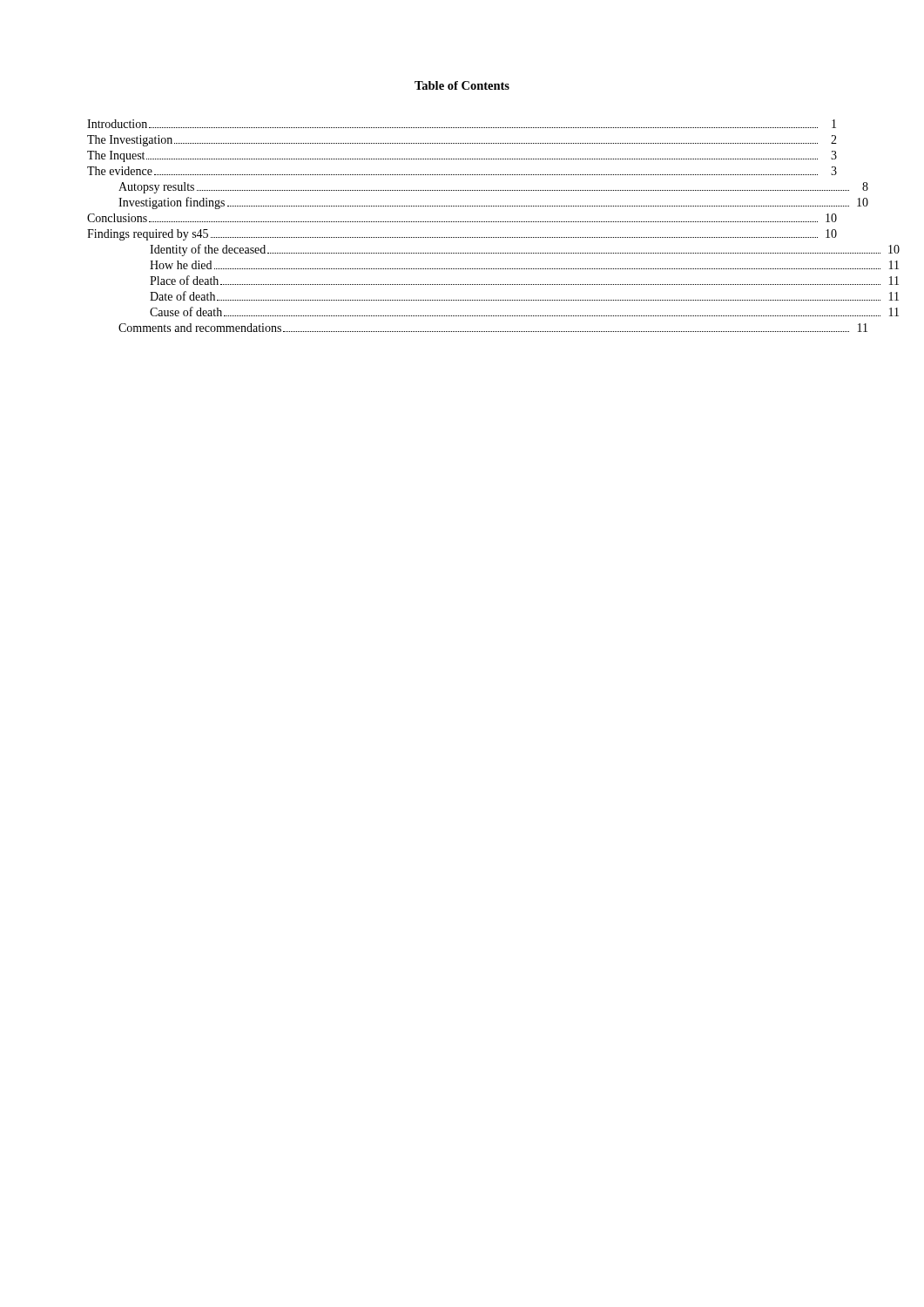Find "Introduction 1" on this page
Image resolution: width=924 pixels, height=1307 pixels.
pyautogui.click(x=462, y=125)
